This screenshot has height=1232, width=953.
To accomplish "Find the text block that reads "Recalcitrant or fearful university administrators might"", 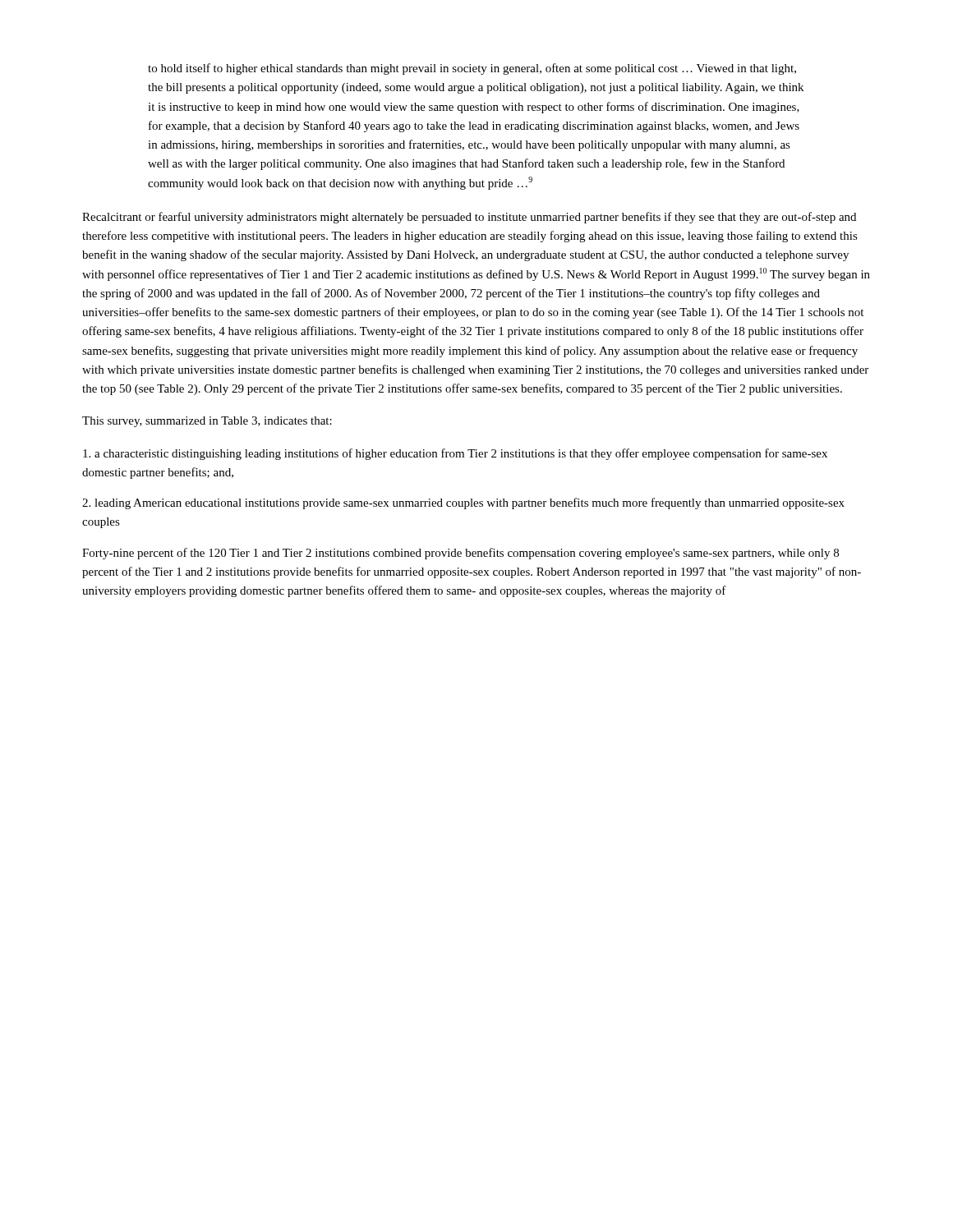I will point(476,303).
